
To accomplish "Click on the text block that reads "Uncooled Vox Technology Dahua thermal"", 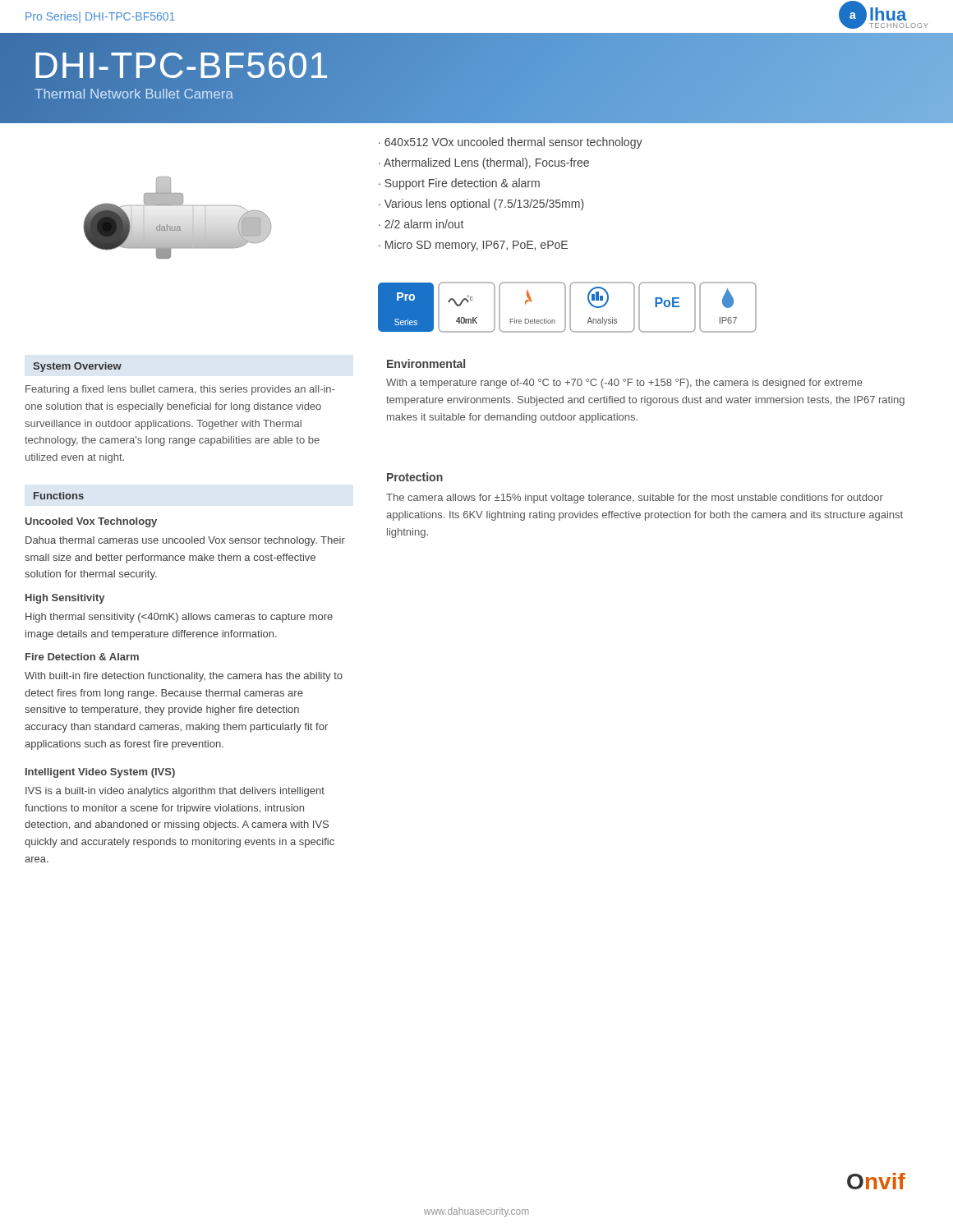I will [x=185, y=547].
